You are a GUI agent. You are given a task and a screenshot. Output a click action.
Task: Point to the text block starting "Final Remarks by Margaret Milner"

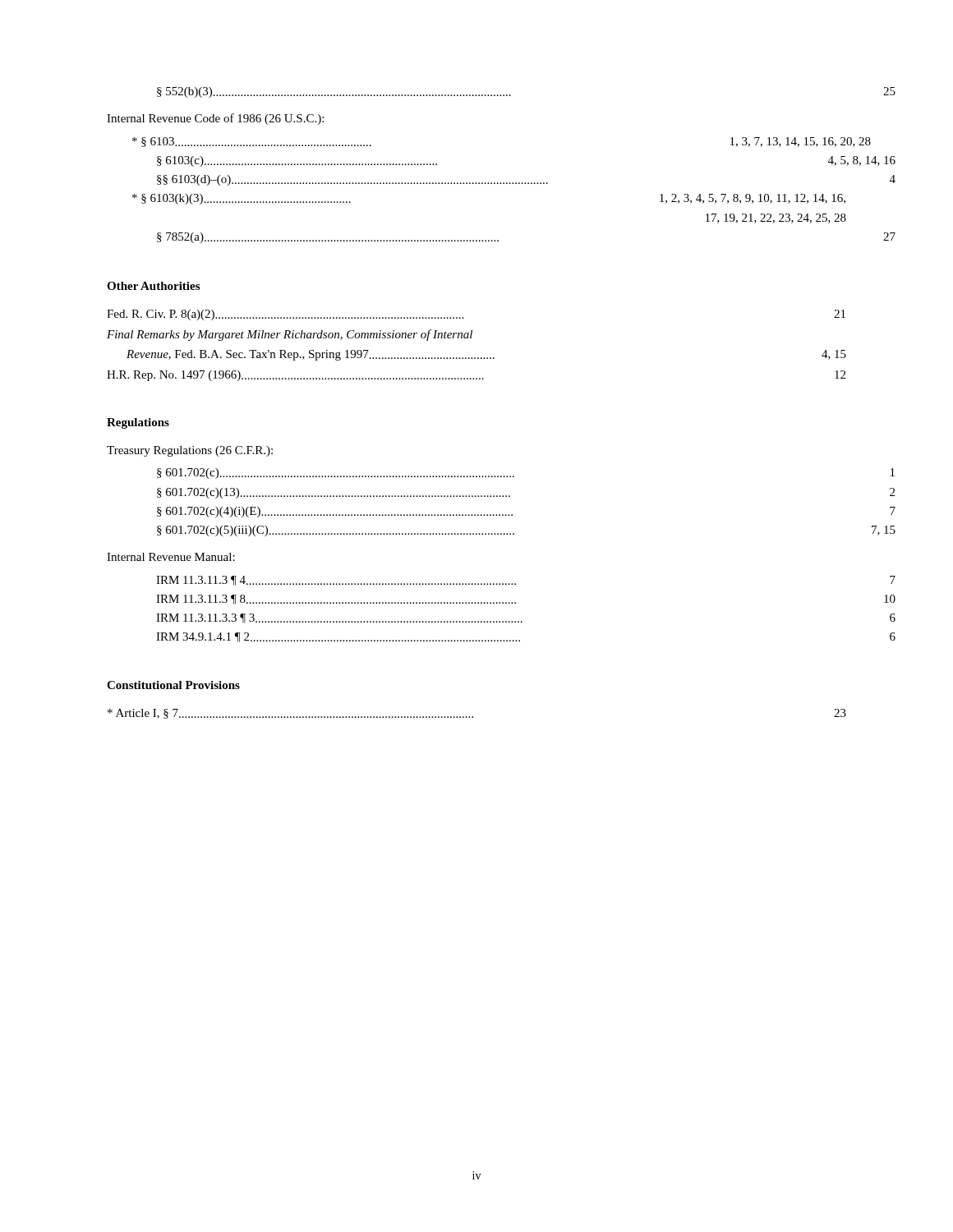pos(476,345)
